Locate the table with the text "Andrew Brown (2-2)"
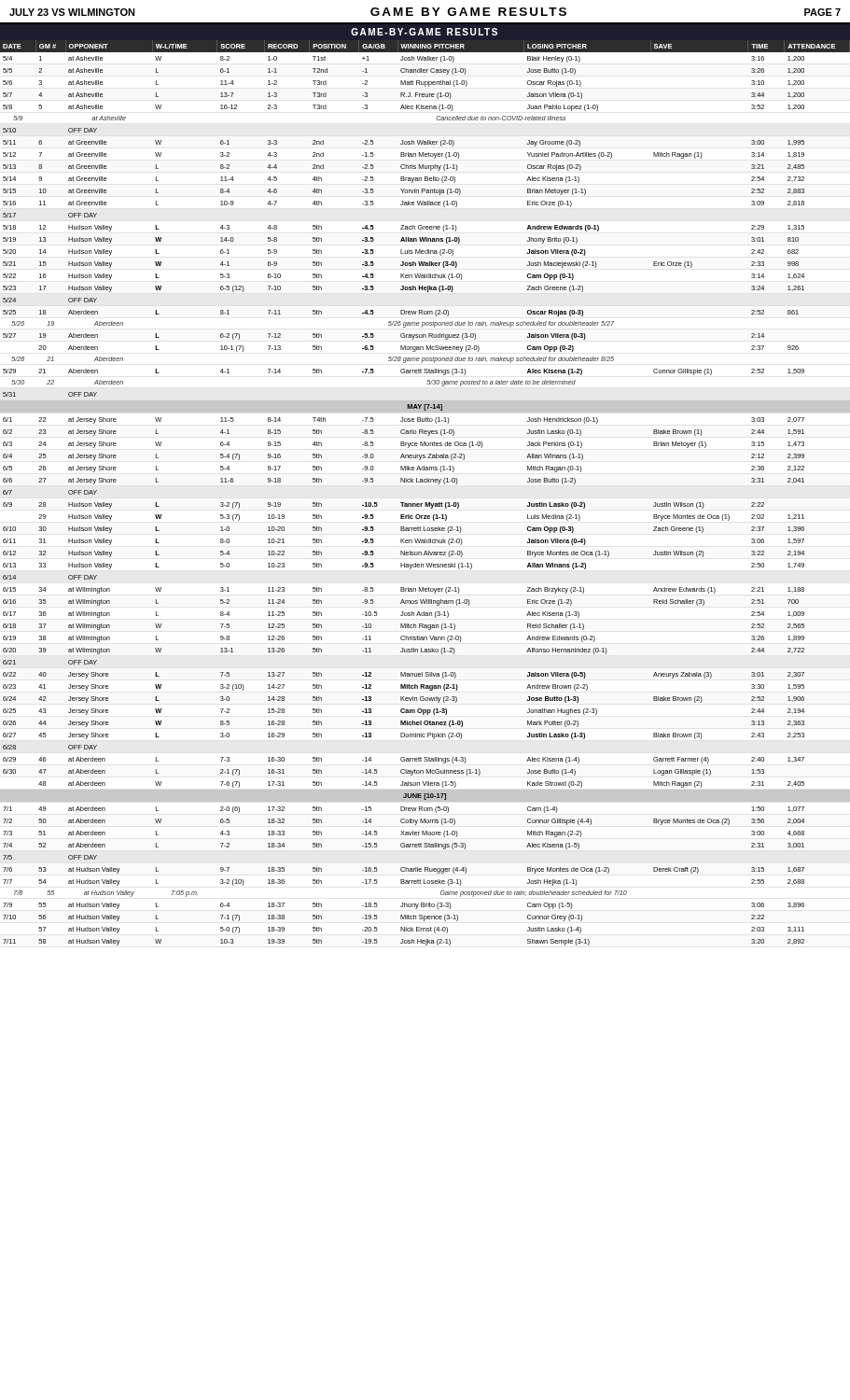Image resolution: width=850 pixels, height=1400 pixels. point(425,494)
